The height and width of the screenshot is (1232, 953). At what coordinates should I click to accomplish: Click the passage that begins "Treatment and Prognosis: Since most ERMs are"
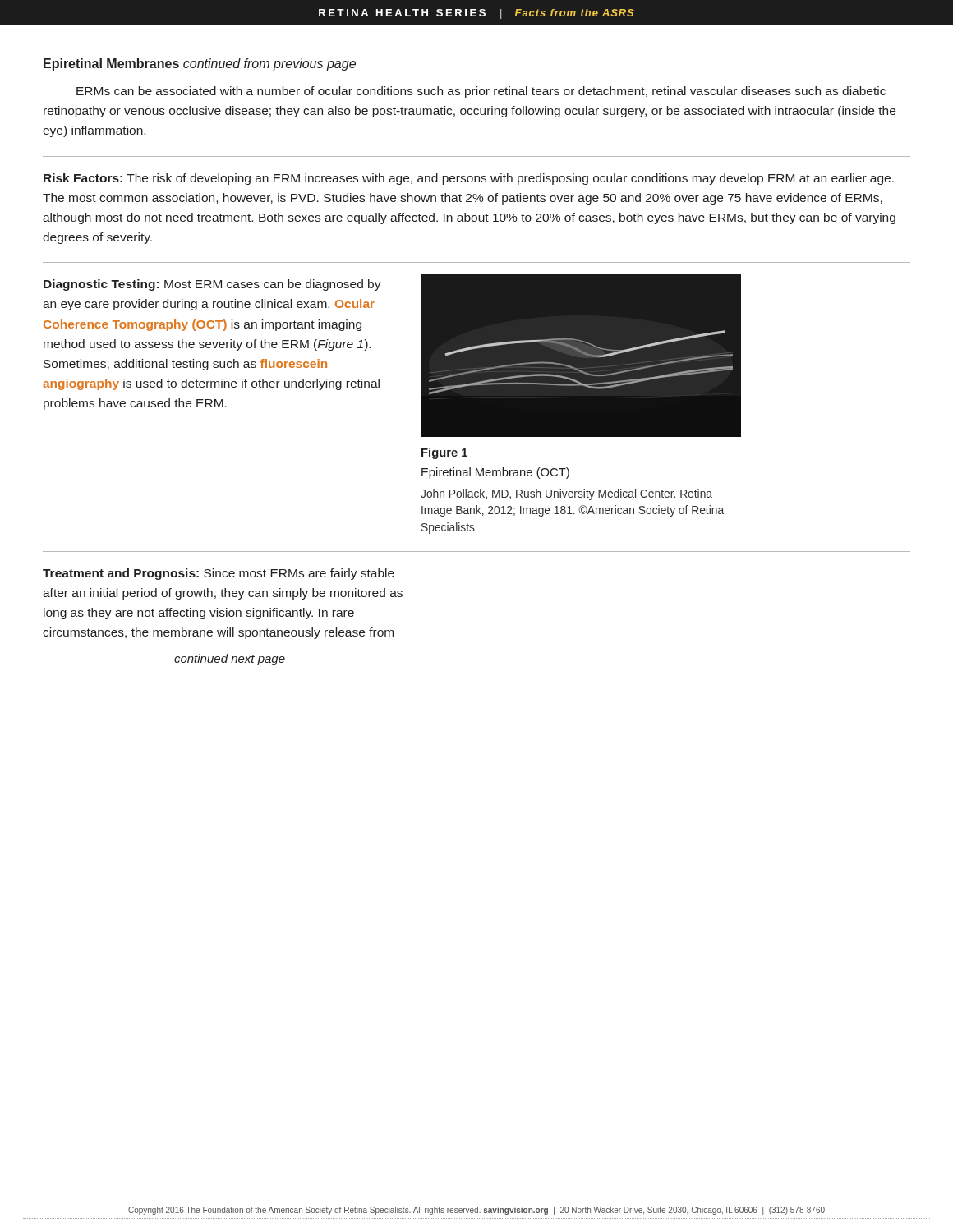[x=223, y=603]
